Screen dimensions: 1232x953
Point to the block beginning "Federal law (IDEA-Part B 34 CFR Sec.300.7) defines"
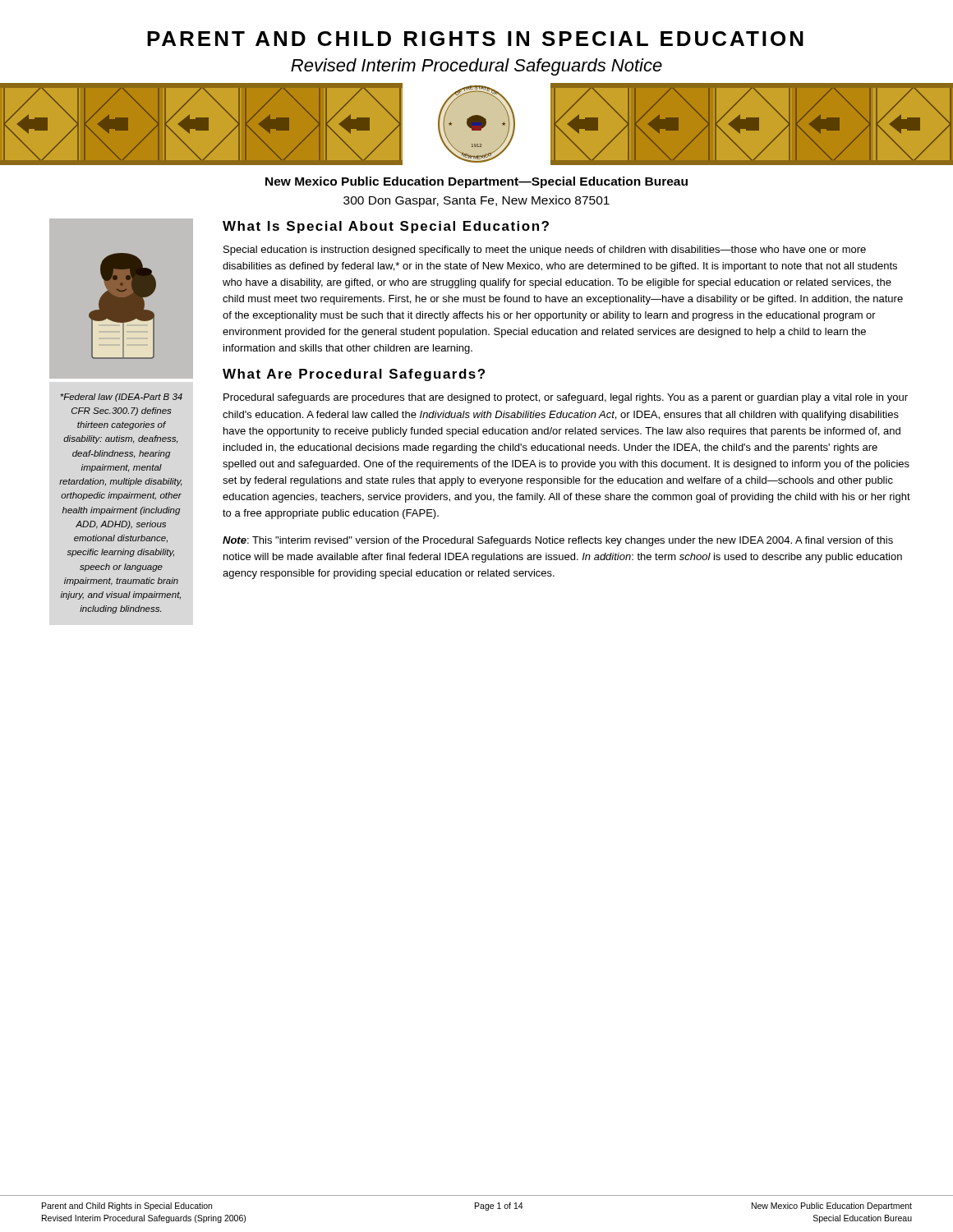pyautogui.click(x=121, y=503)
